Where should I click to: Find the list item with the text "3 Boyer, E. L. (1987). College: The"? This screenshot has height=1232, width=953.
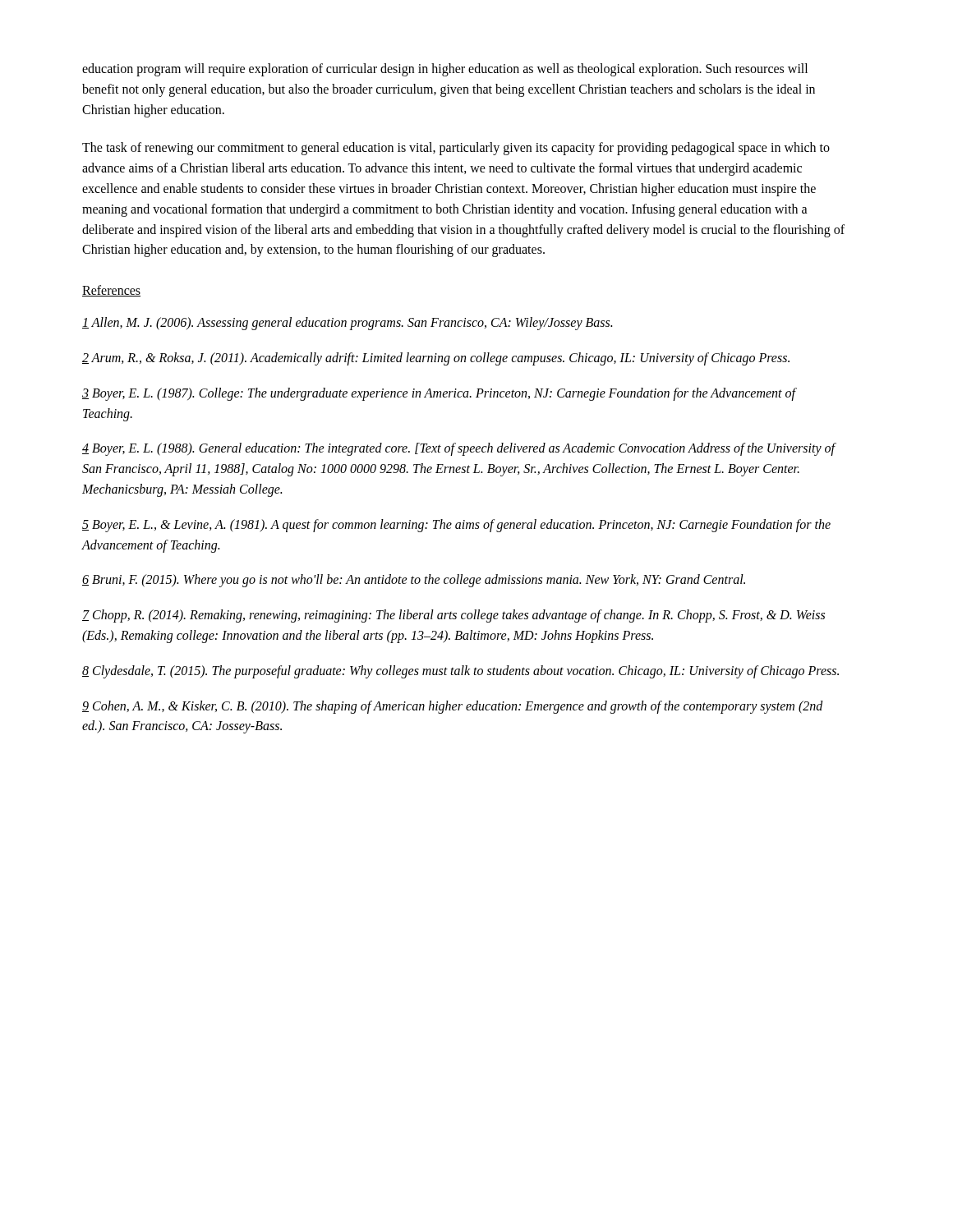(x=439, y=403)
